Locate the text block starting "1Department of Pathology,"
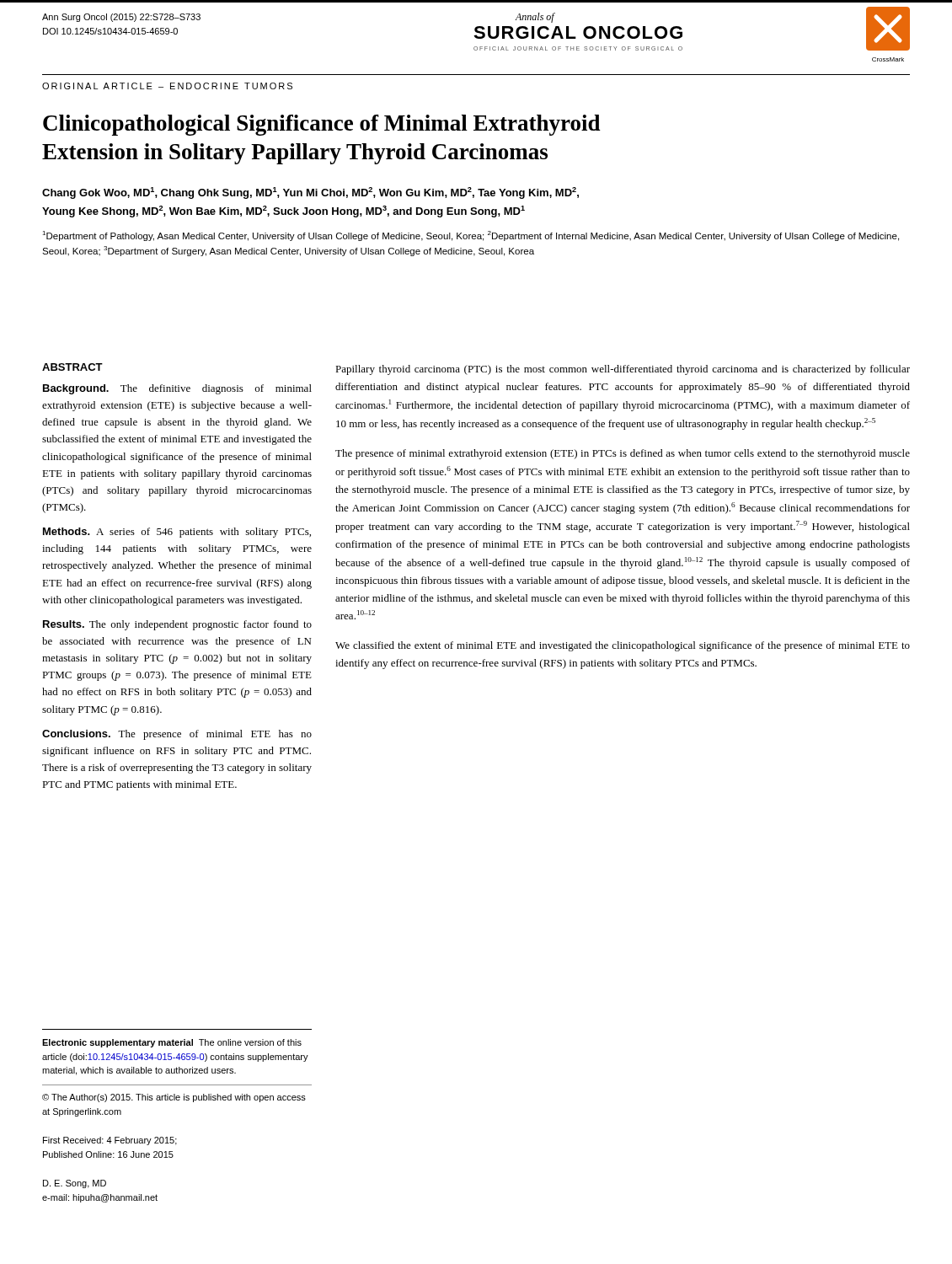Screen dimensions: 1264x952 (x=471, y=243)
